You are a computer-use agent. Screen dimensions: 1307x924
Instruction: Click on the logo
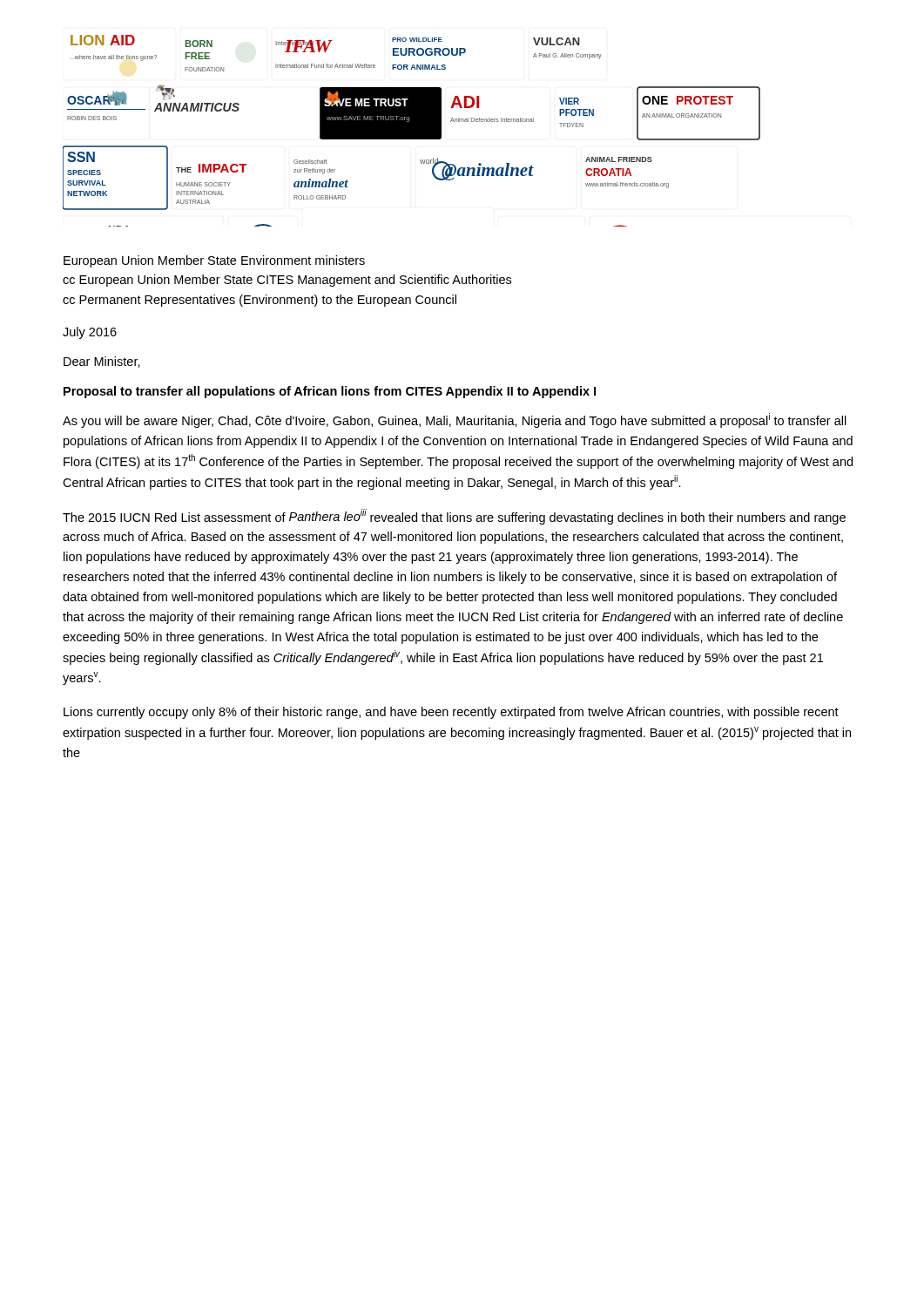[462, 126]
